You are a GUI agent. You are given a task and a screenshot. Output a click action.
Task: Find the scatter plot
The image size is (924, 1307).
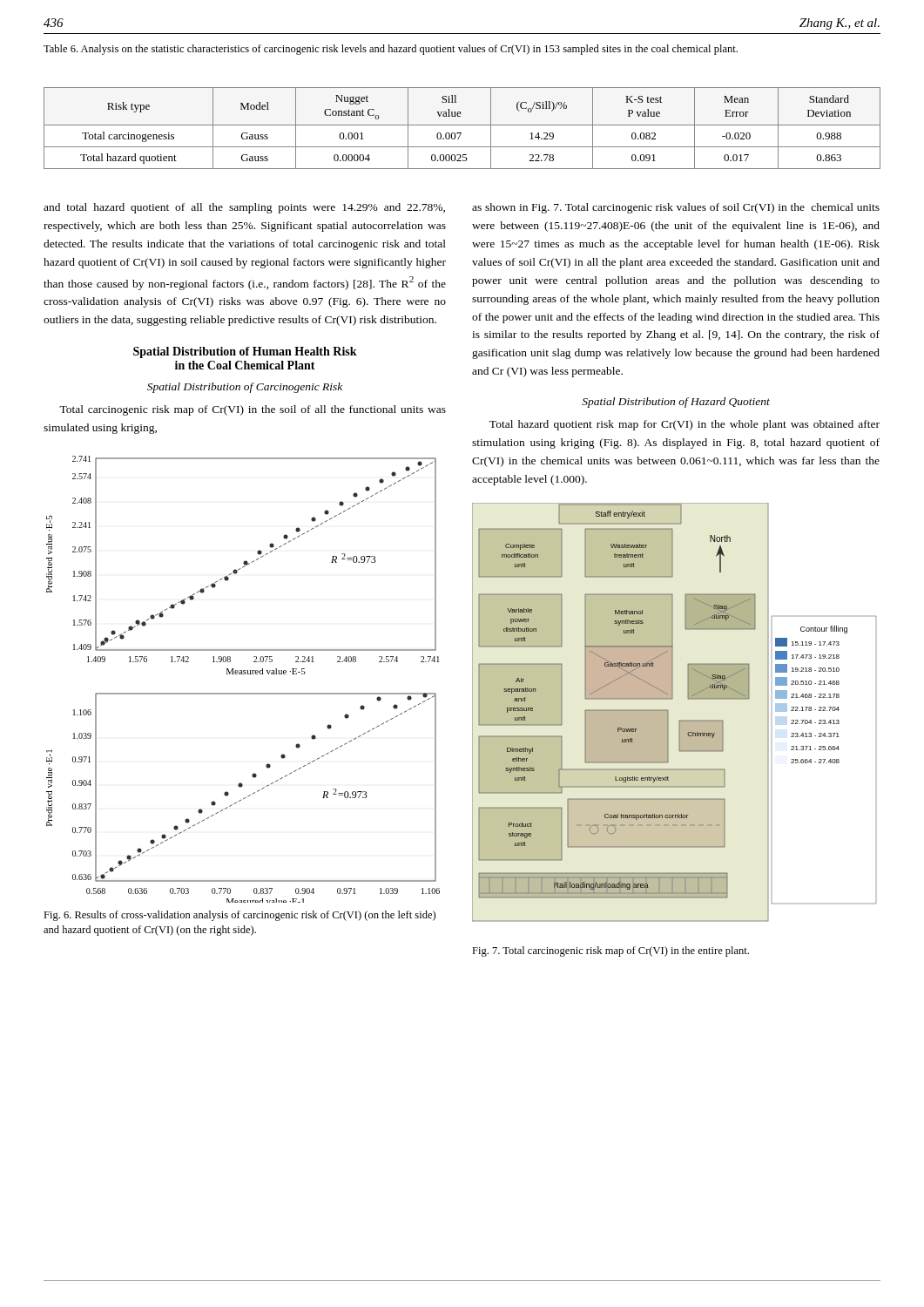pos(245,676)
